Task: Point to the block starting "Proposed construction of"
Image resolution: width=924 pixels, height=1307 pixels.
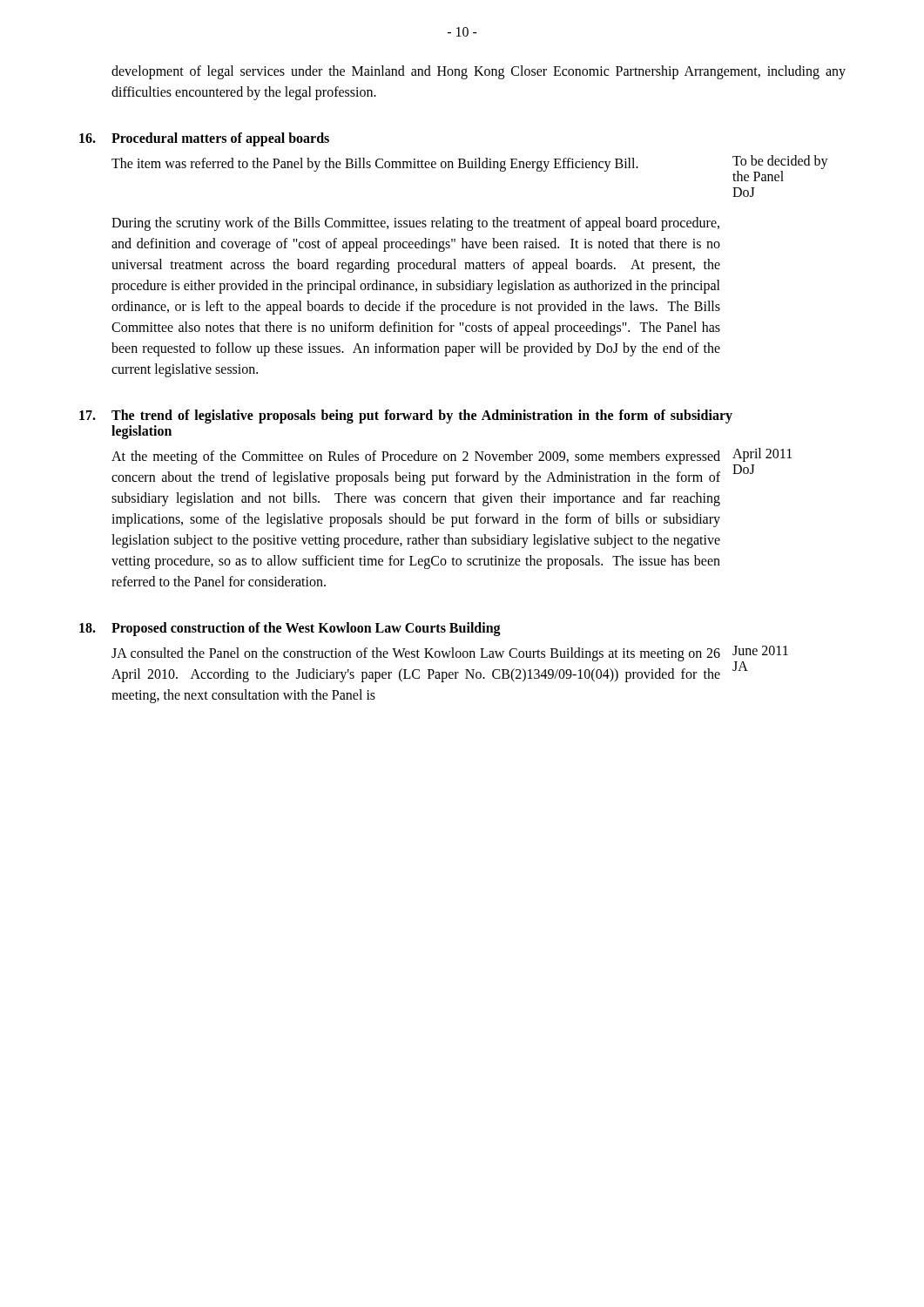Action: click(306, 628)
